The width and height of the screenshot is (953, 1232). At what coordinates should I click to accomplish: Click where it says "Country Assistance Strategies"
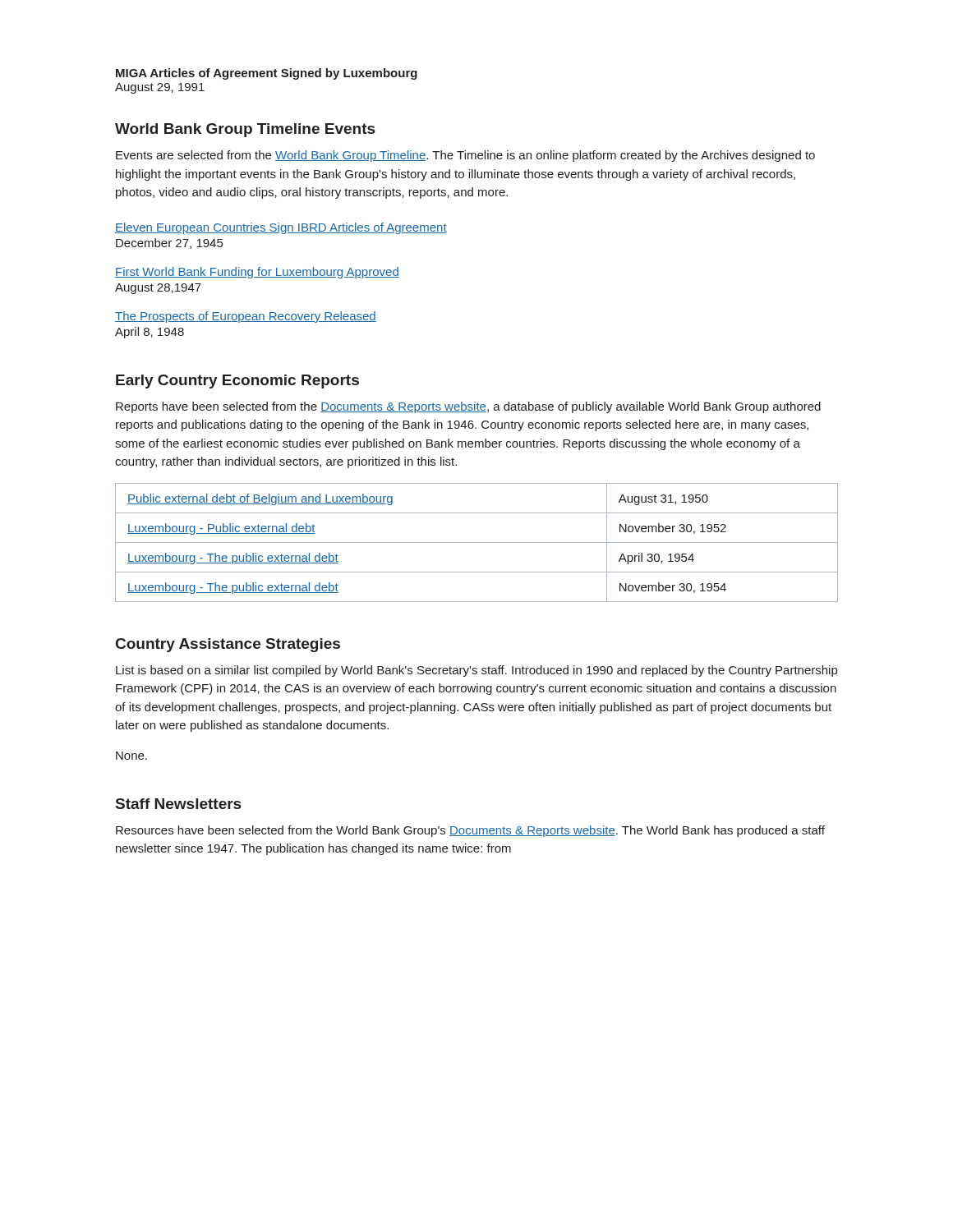pyautogui.click(x=228, y=643)
